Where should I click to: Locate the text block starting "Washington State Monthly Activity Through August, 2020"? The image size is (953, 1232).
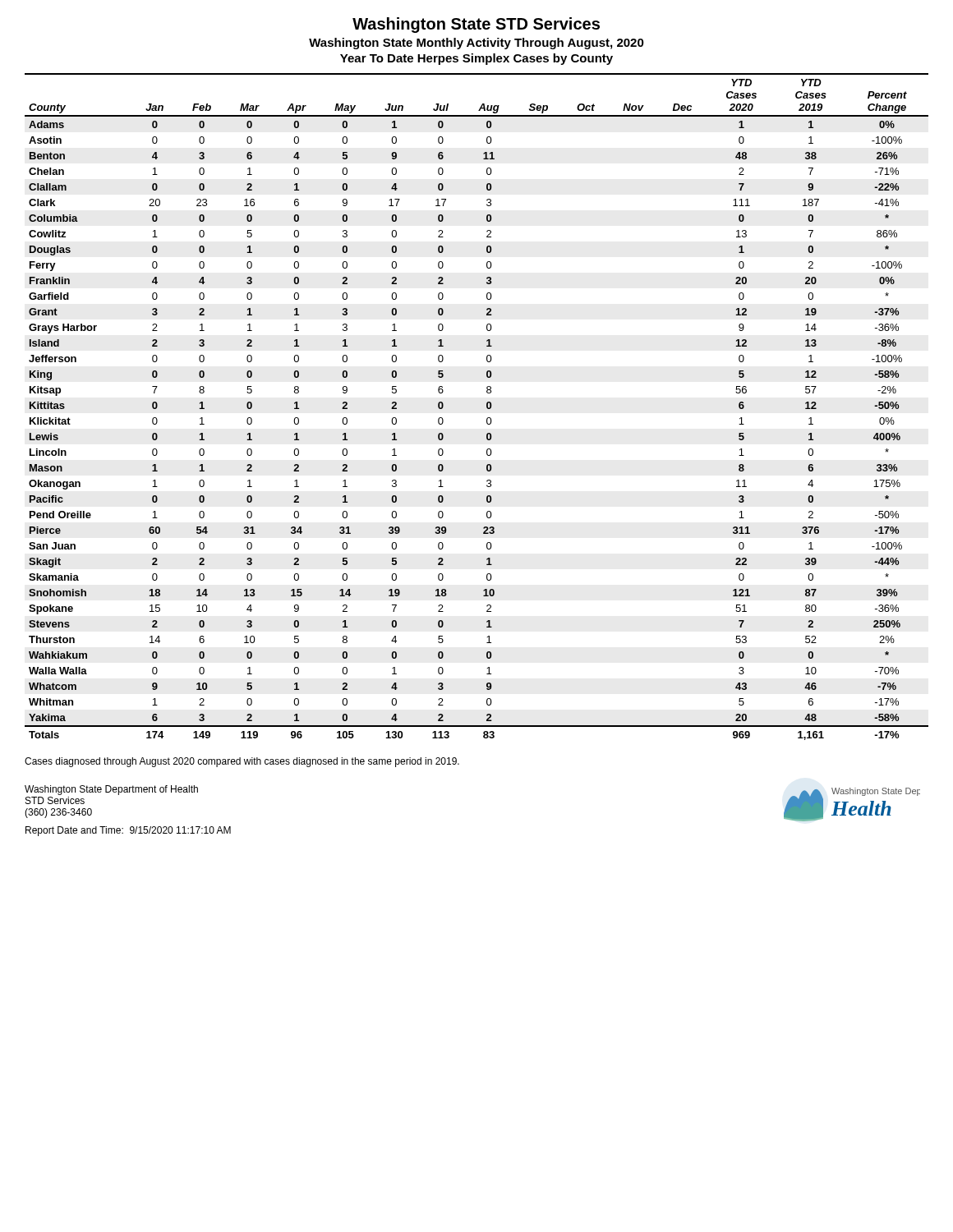[x=476, y=42]
